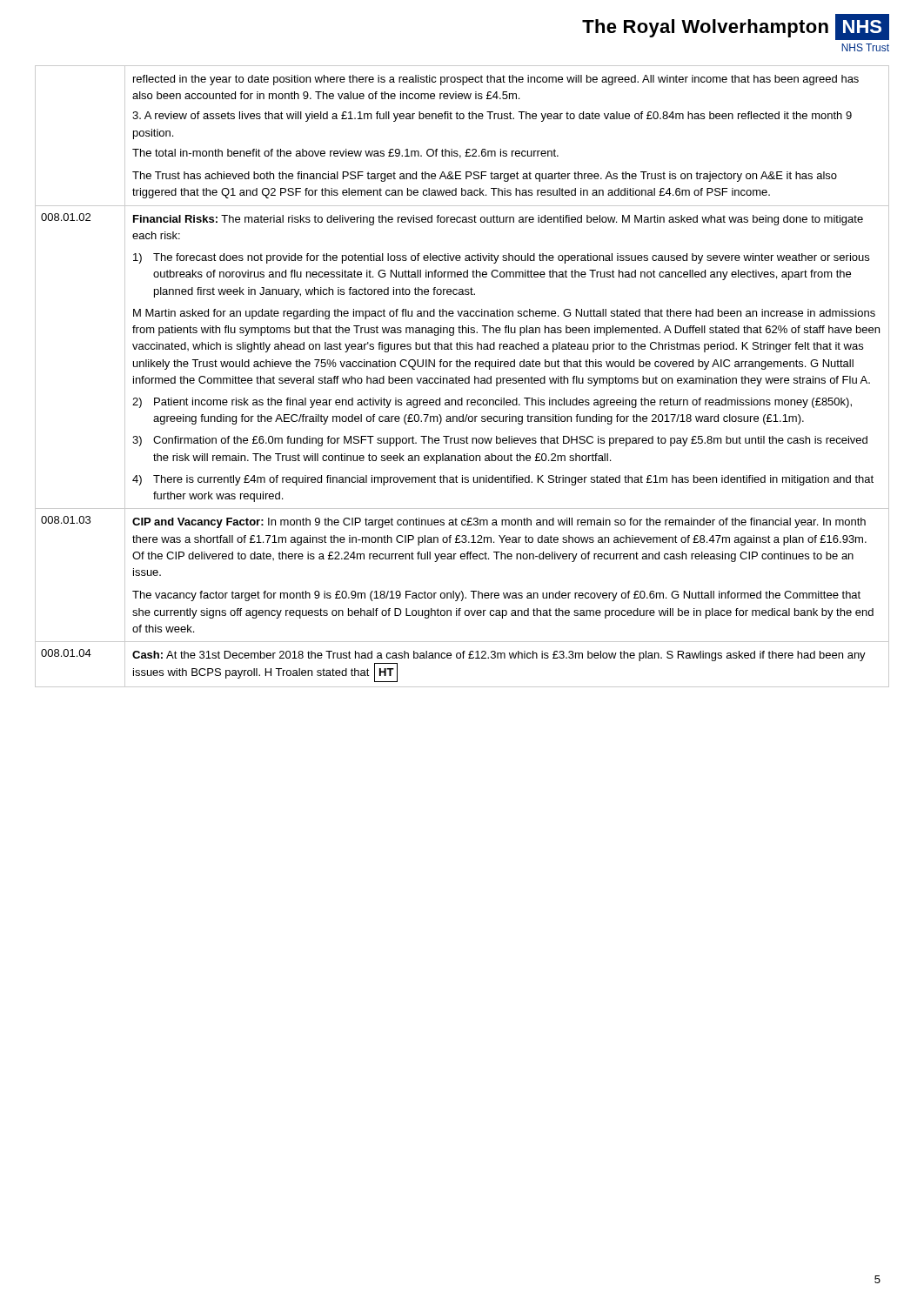Locate the text block with the text "Cash: At the 31st December 2018"
Screen dimensions: 1305x924
[x=499, y=665]
